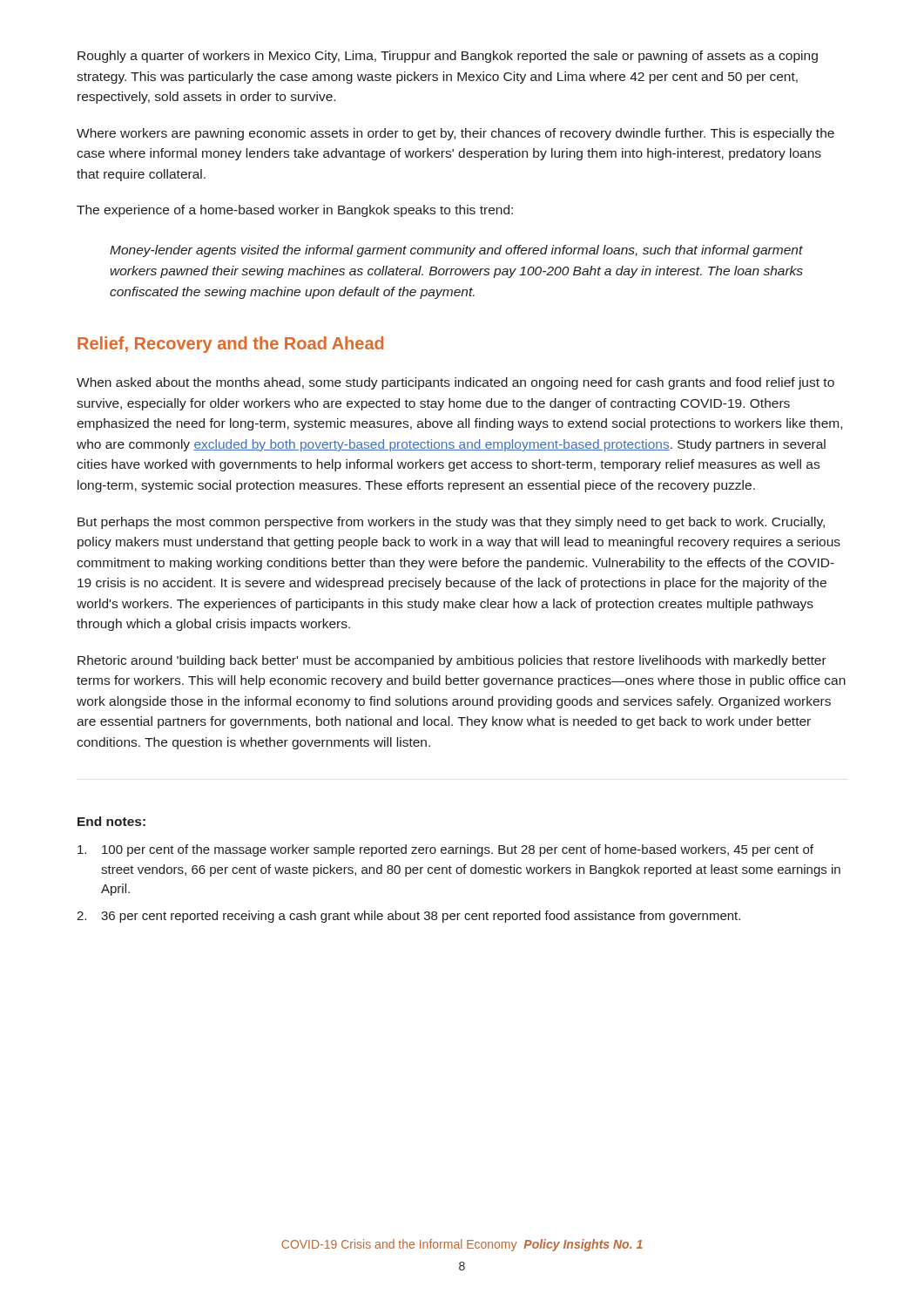Where is the section header that starts "Relief, Recovery and the"?
Viewport: 924px width, 1307px height.
(x=231, y=343)
